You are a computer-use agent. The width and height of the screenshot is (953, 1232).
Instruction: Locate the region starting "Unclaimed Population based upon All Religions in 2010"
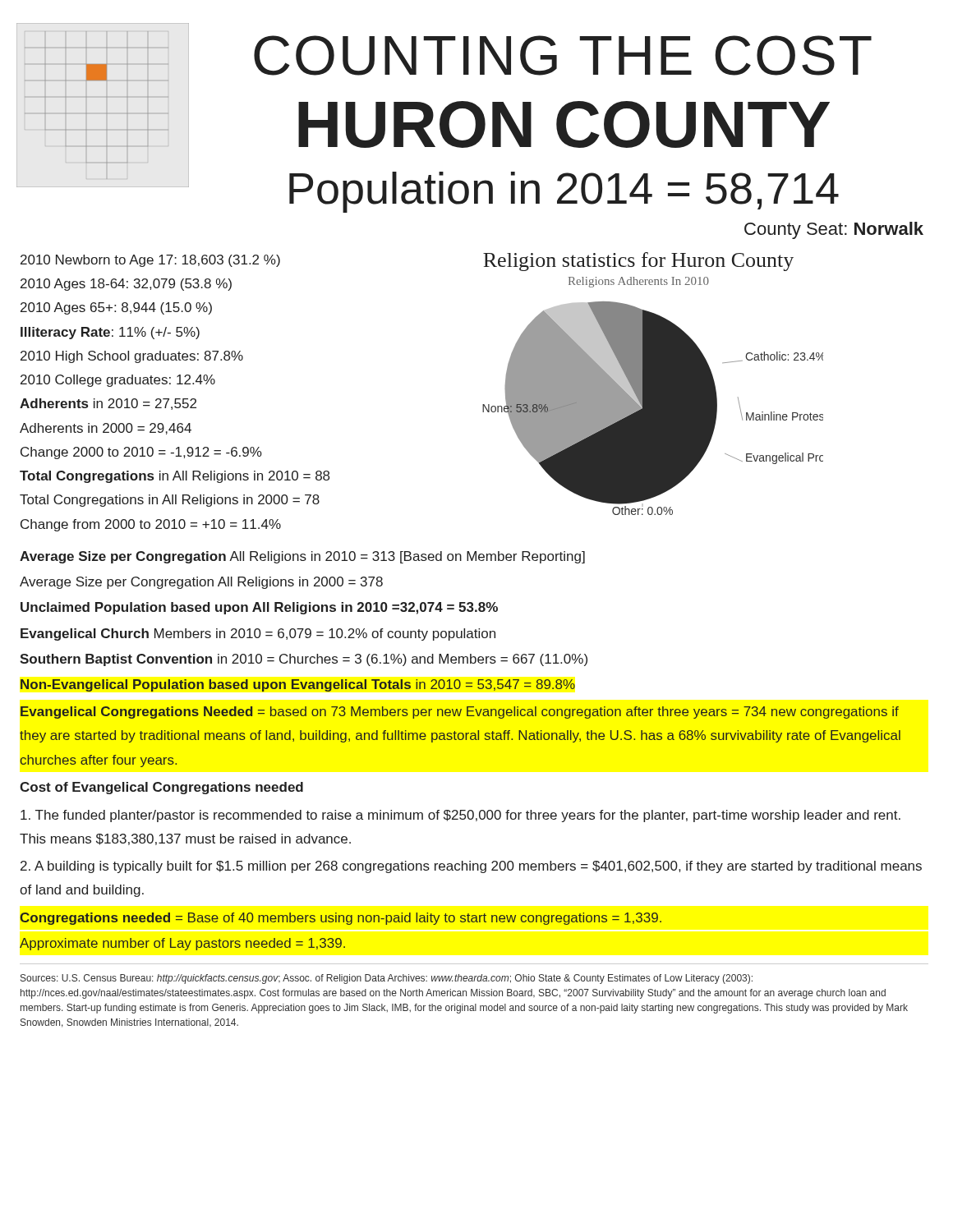tap(259, 608)
